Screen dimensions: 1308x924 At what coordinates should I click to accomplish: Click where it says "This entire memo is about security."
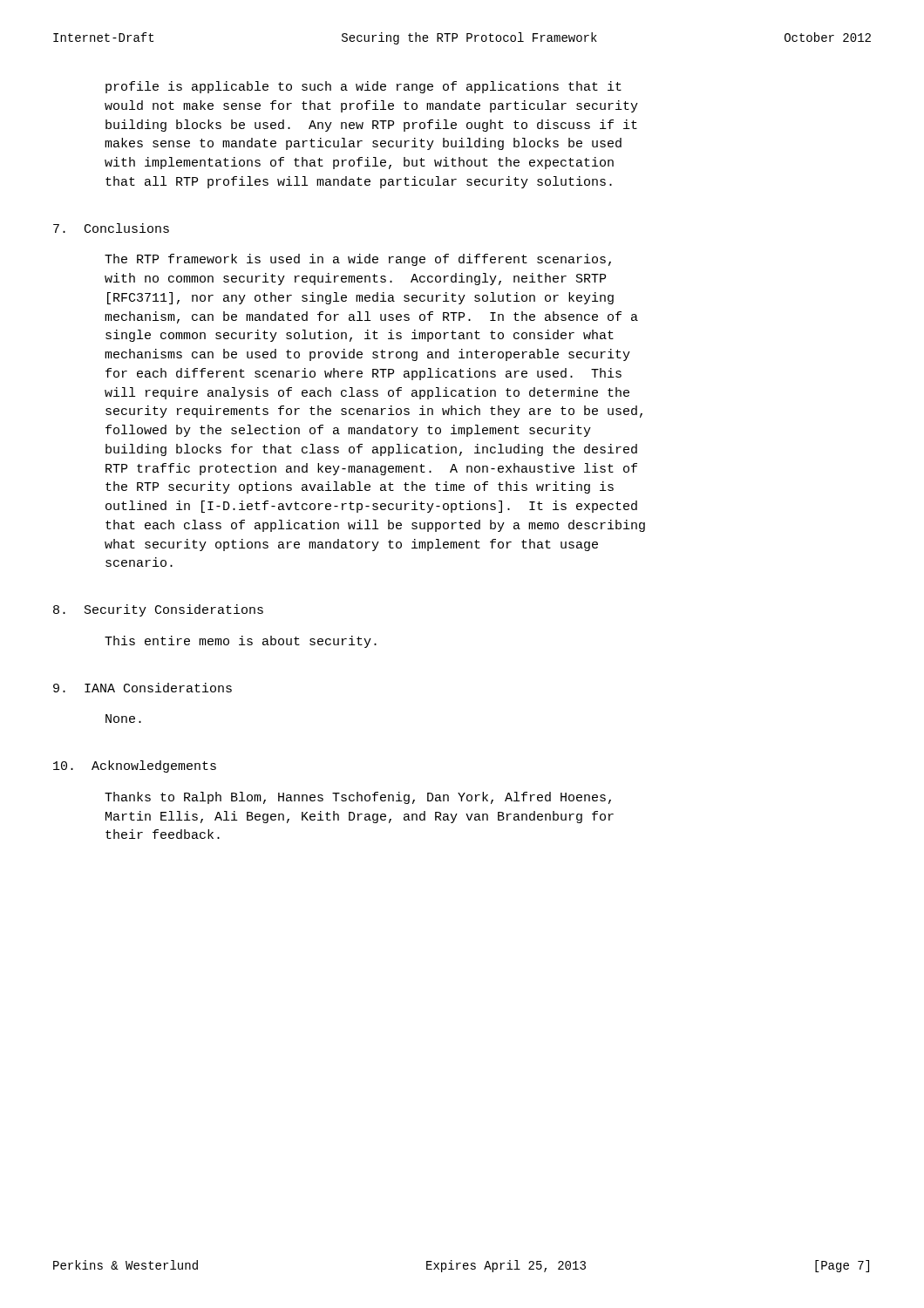242,642
